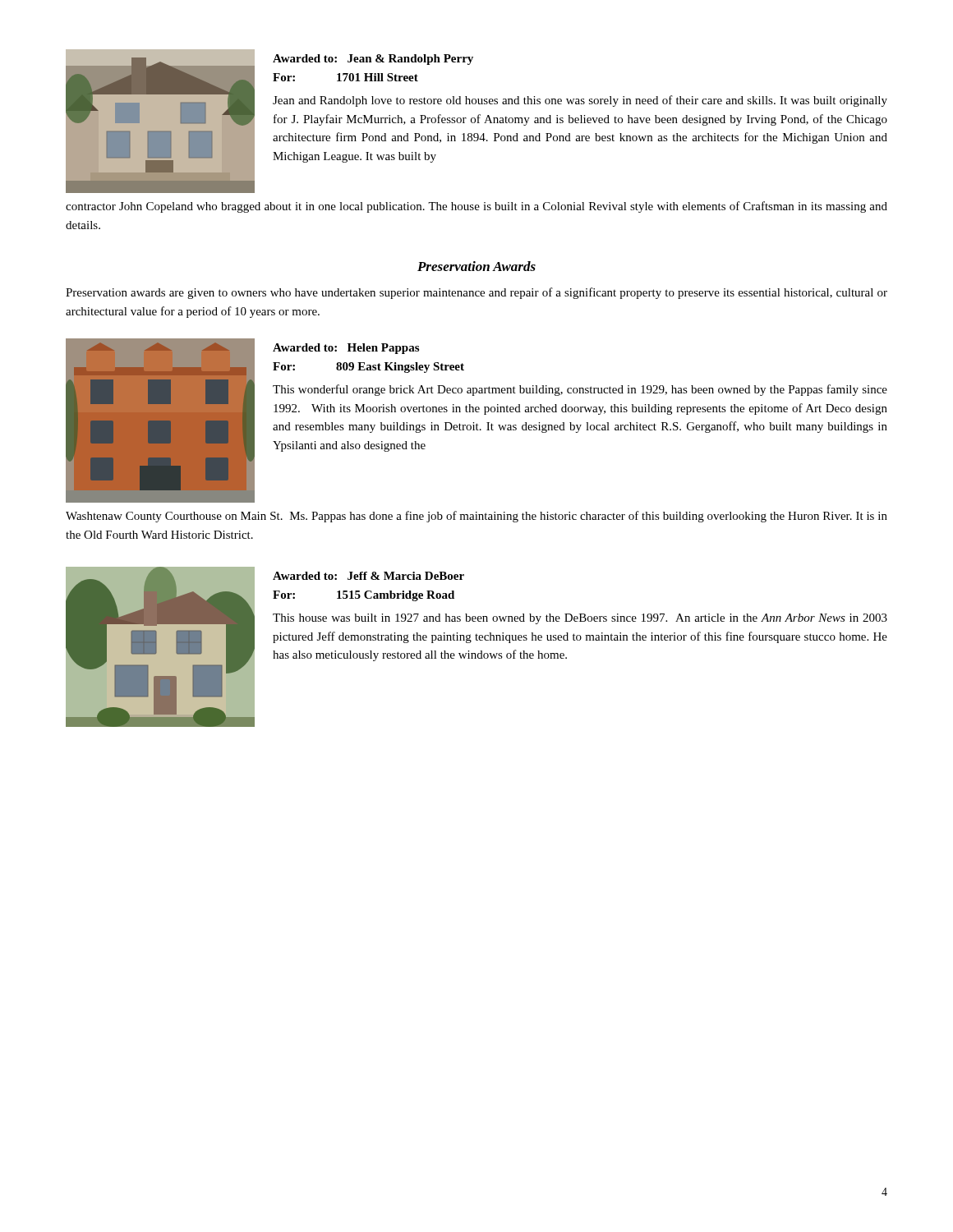Screen dimensions: 1232x953
Task: Click on the region starting "Awarded to: Jean"
Action: tap(373, 68)
